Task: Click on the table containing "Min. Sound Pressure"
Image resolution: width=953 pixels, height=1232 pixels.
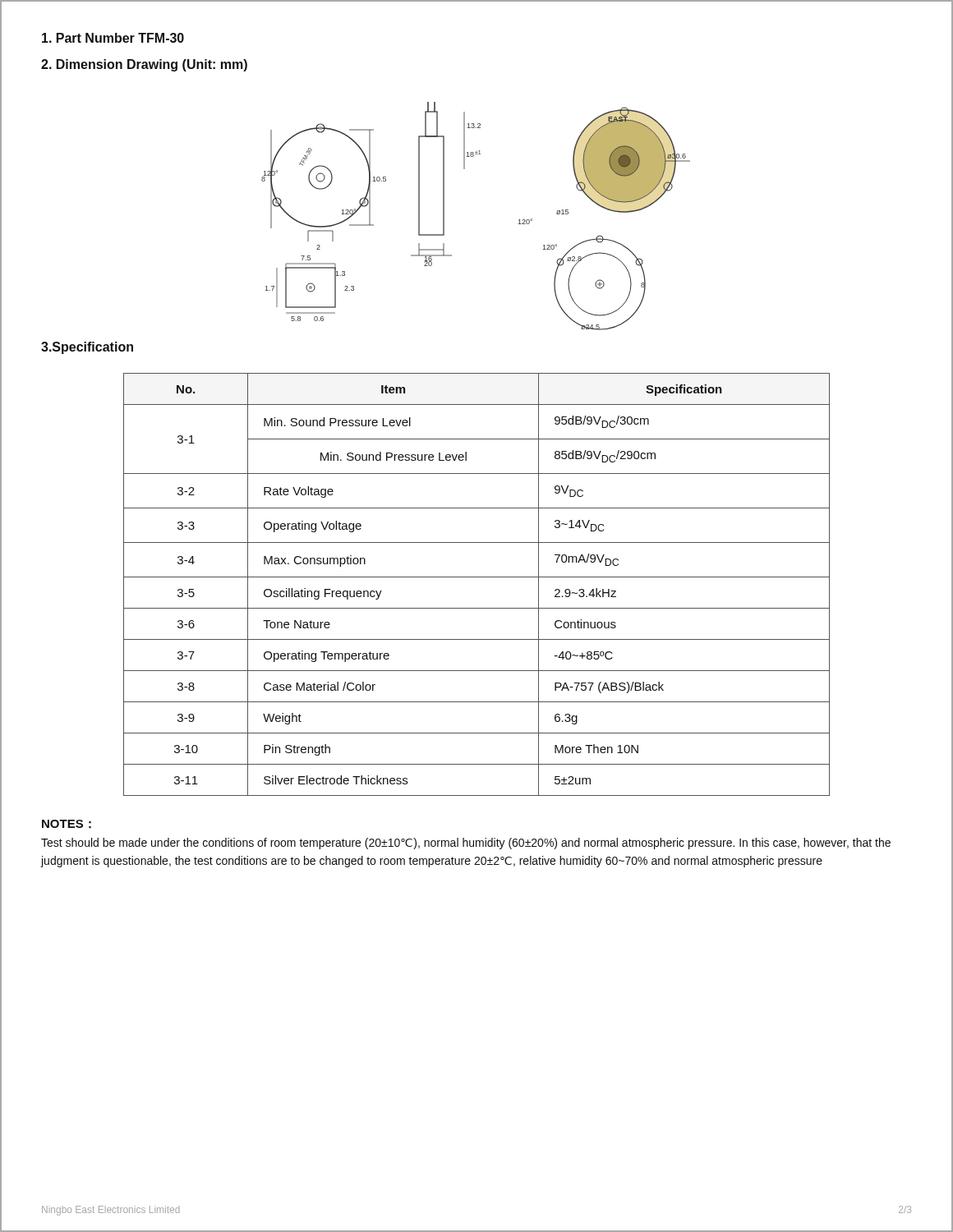Action: [476, 584]
